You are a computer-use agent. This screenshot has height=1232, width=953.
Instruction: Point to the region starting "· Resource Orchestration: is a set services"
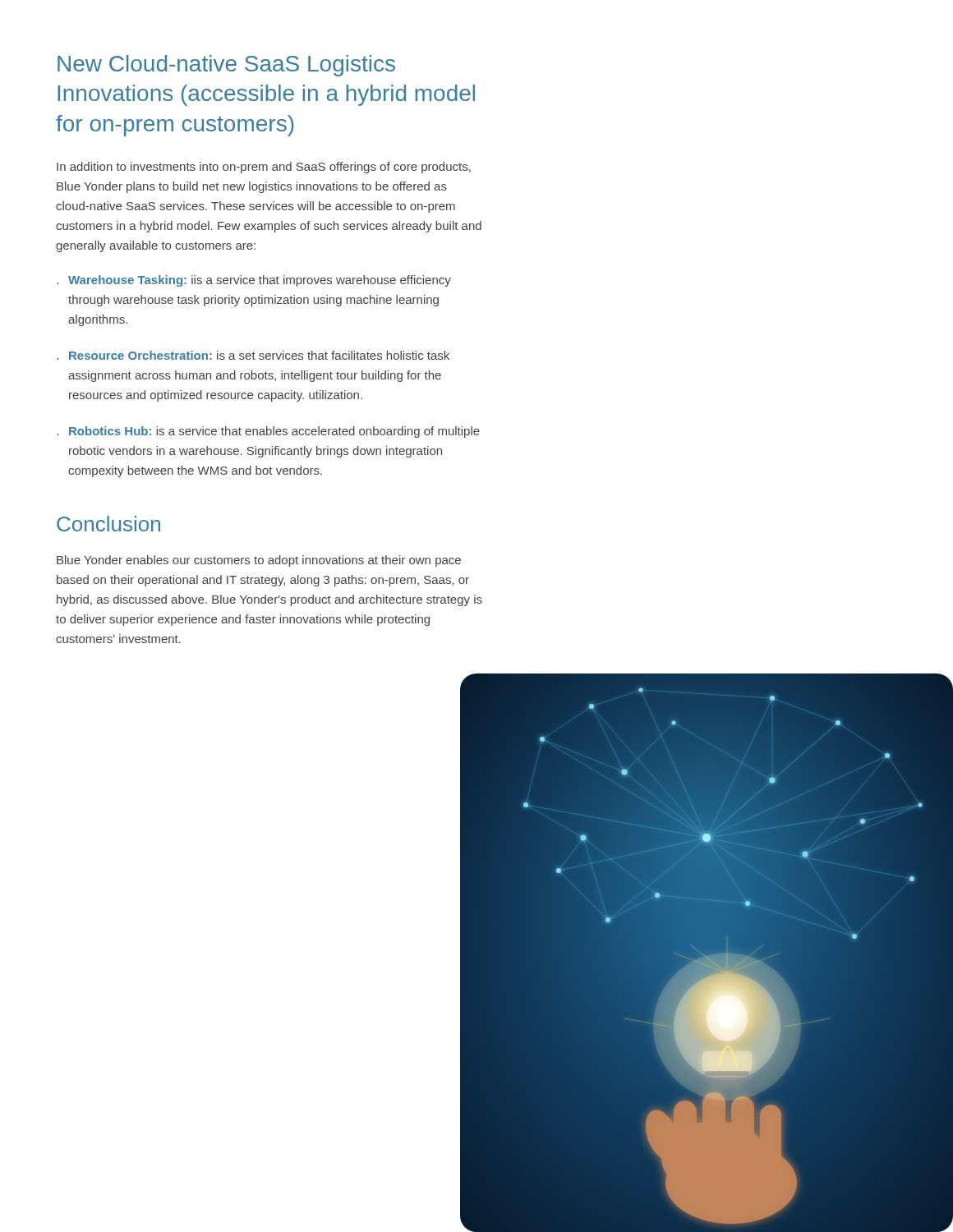[269, 376]
